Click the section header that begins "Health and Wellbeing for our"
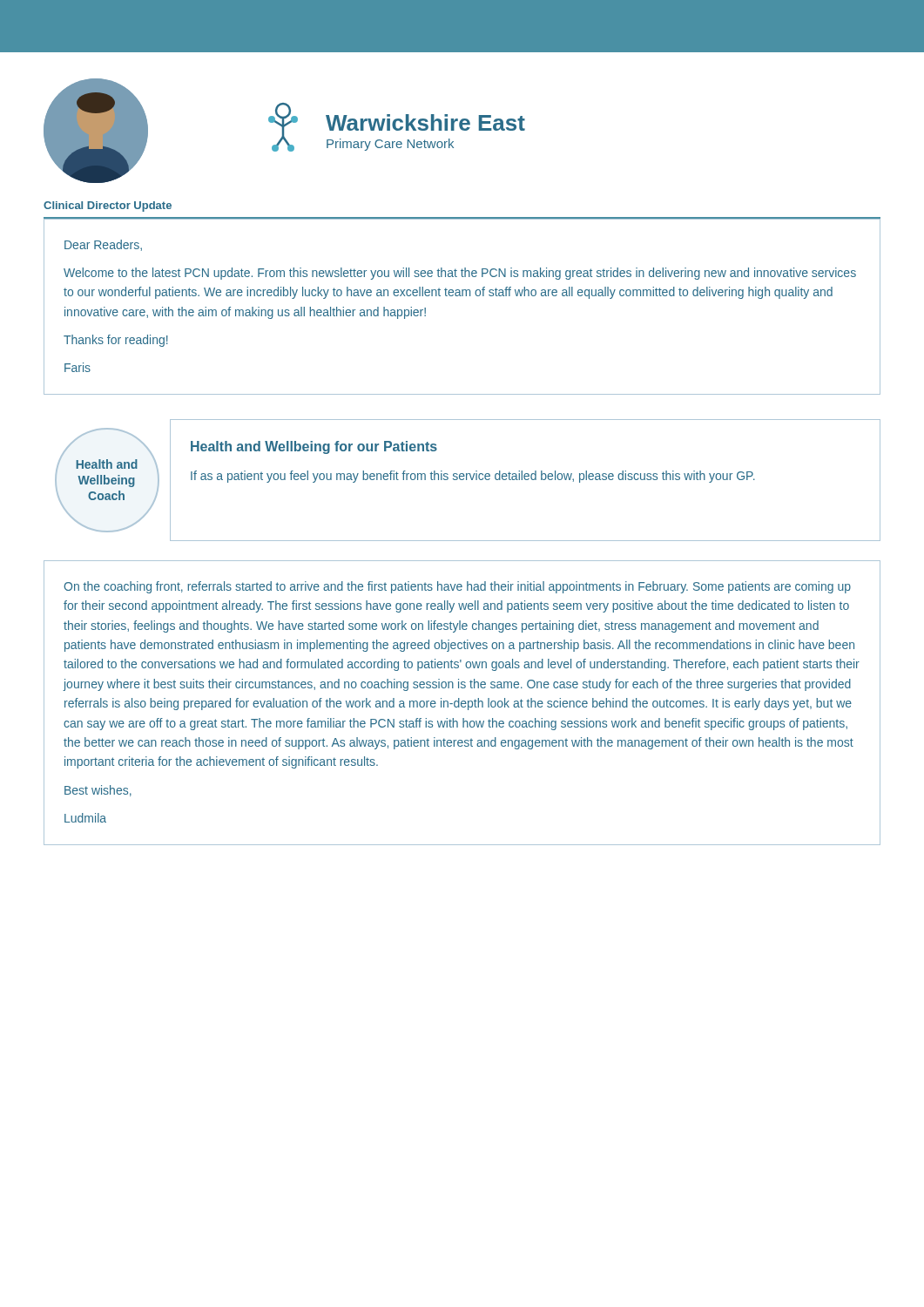This screenshot has height=1307, width=924. pyautogui.click(x=314, y=447)
